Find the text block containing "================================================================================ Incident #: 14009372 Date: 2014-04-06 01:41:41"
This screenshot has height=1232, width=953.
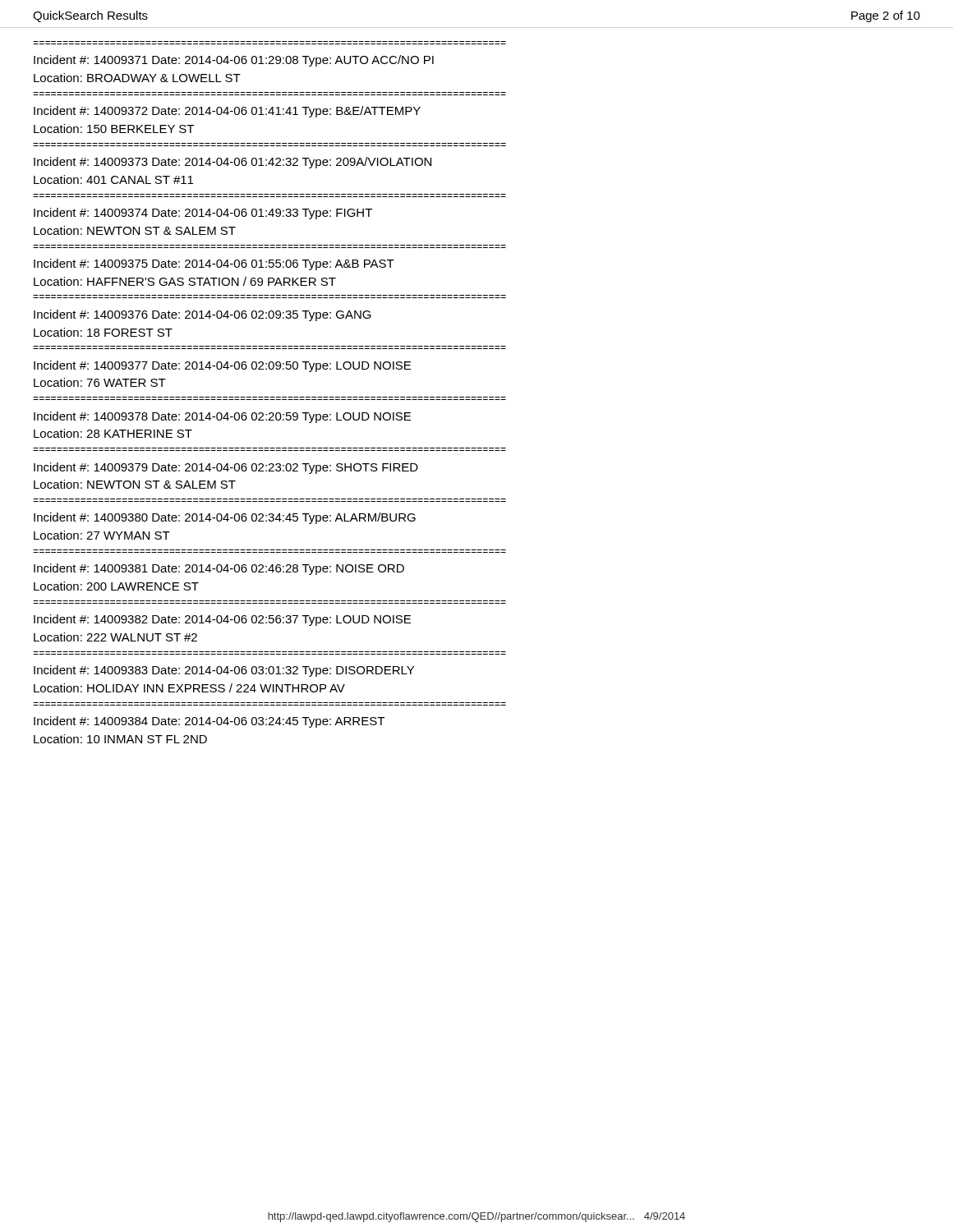[227, 112]
